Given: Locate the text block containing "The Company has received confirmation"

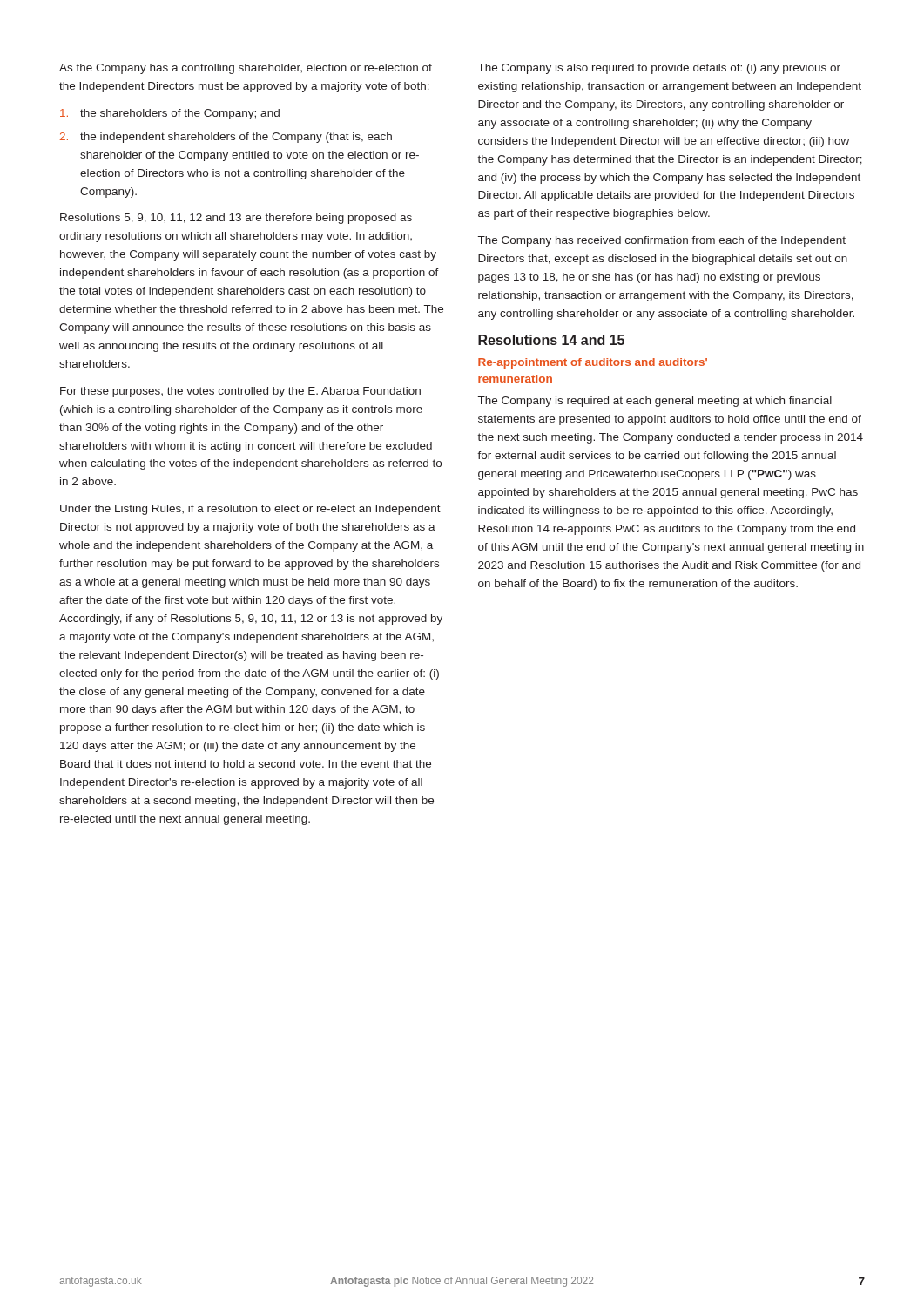Looking at the screenshot, I should tap(671, 278).
